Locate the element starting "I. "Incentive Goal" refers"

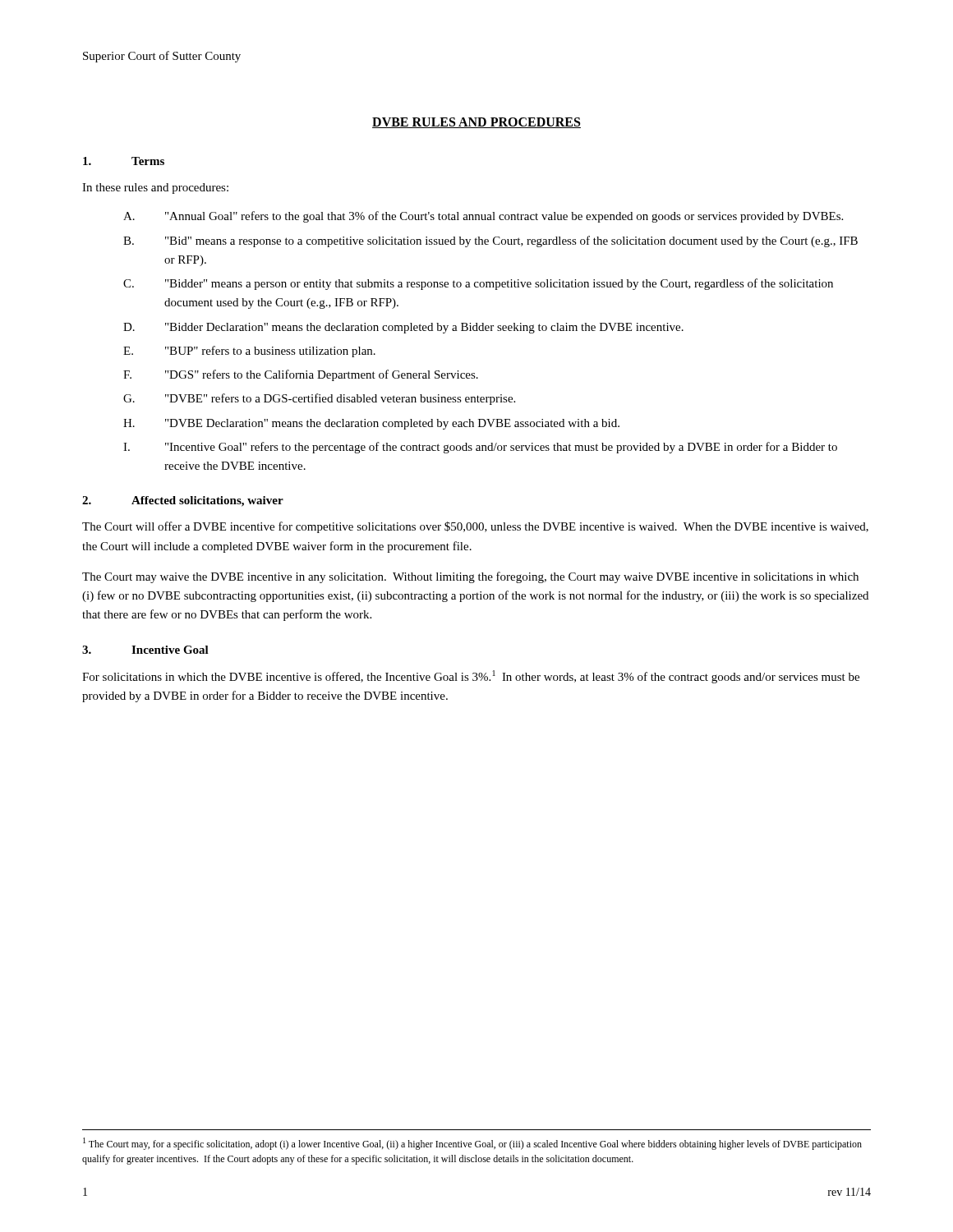coord(476,457)
